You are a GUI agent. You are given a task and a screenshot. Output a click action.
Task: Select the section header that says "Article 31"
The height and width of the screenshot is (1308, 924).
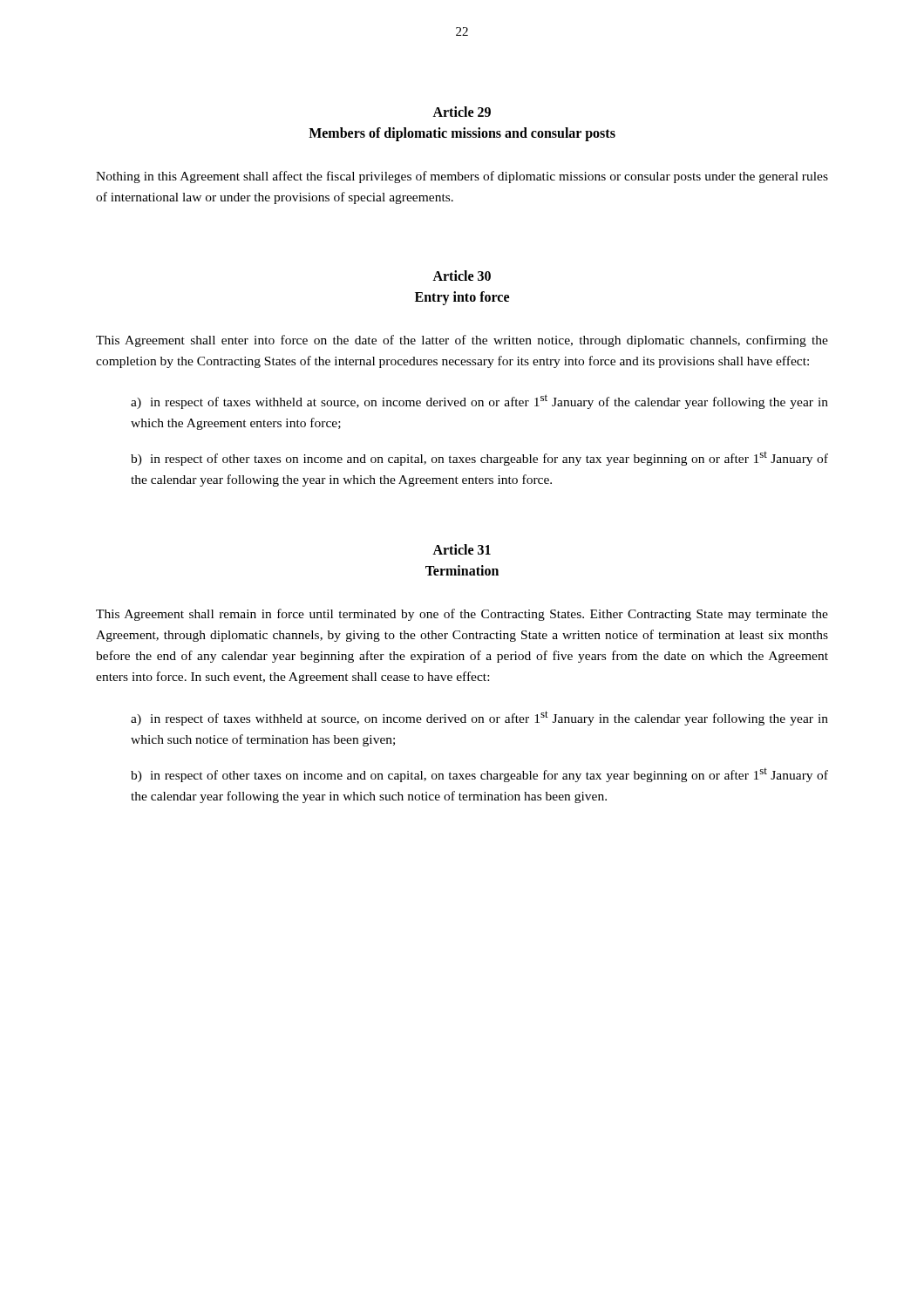click(x=462, y=550)
